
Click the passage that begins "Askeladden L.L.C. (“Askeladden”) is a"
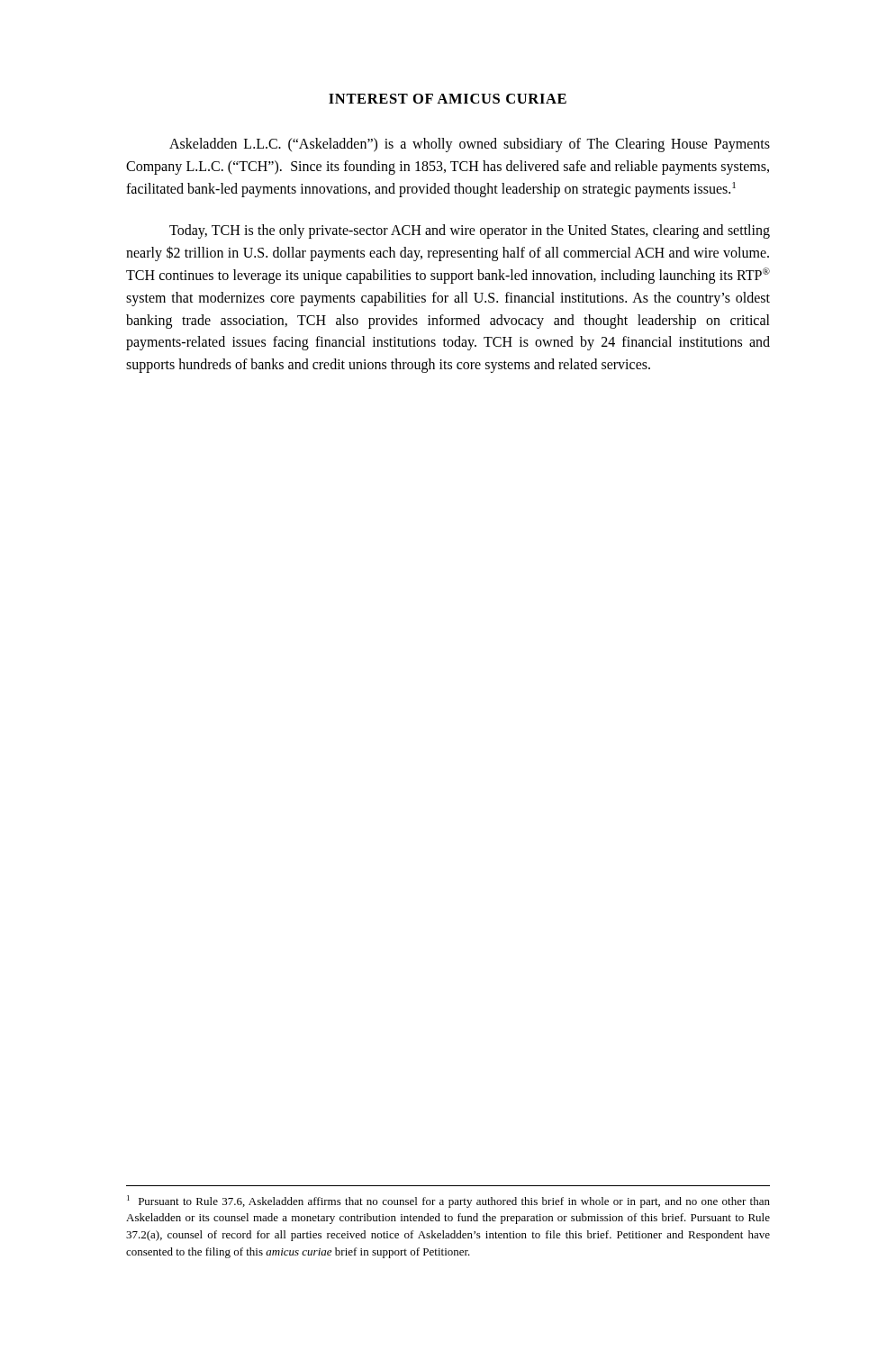(x=448, y=166)
